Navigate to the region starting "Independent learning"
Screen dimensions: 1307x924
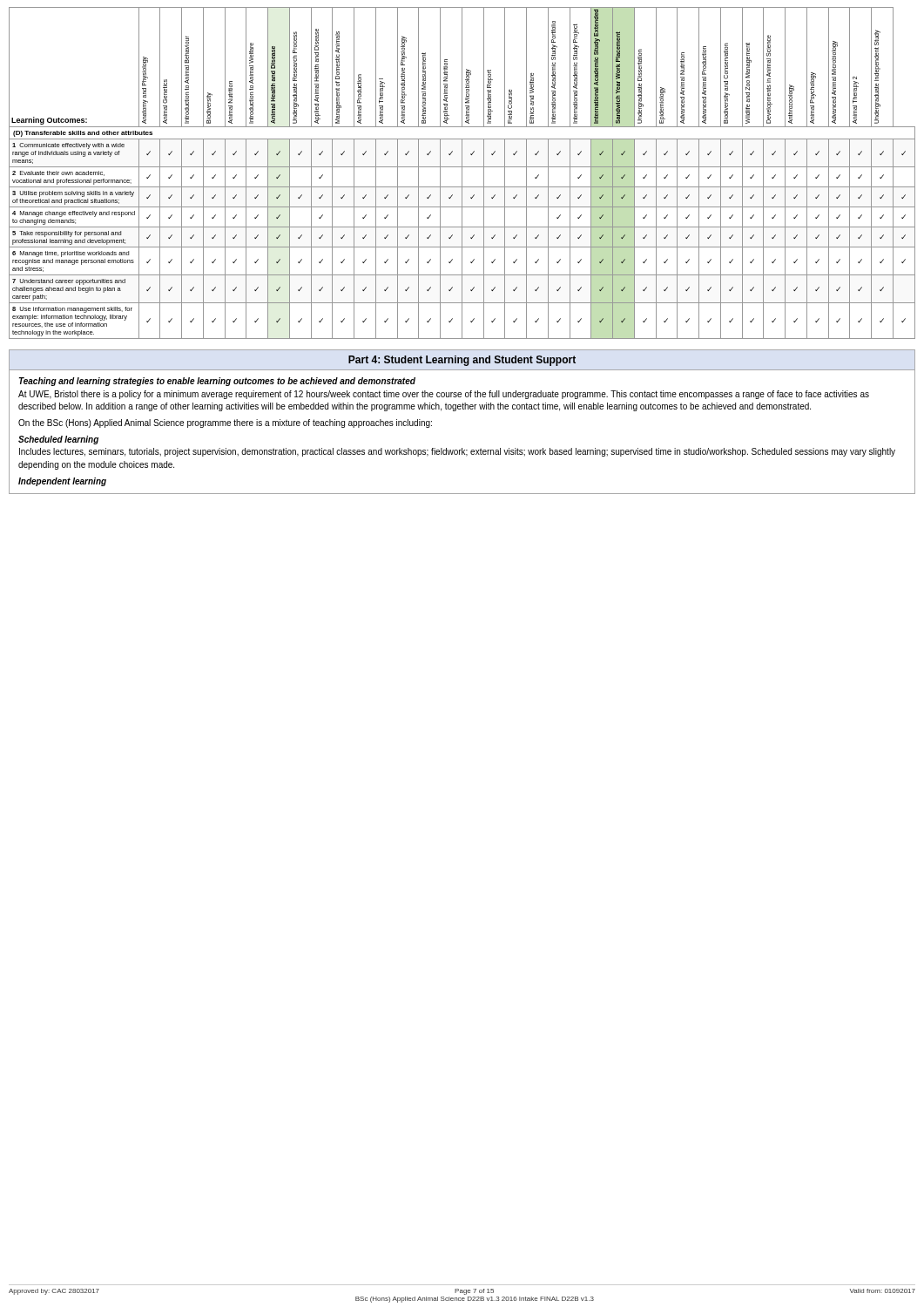point(62,481)
